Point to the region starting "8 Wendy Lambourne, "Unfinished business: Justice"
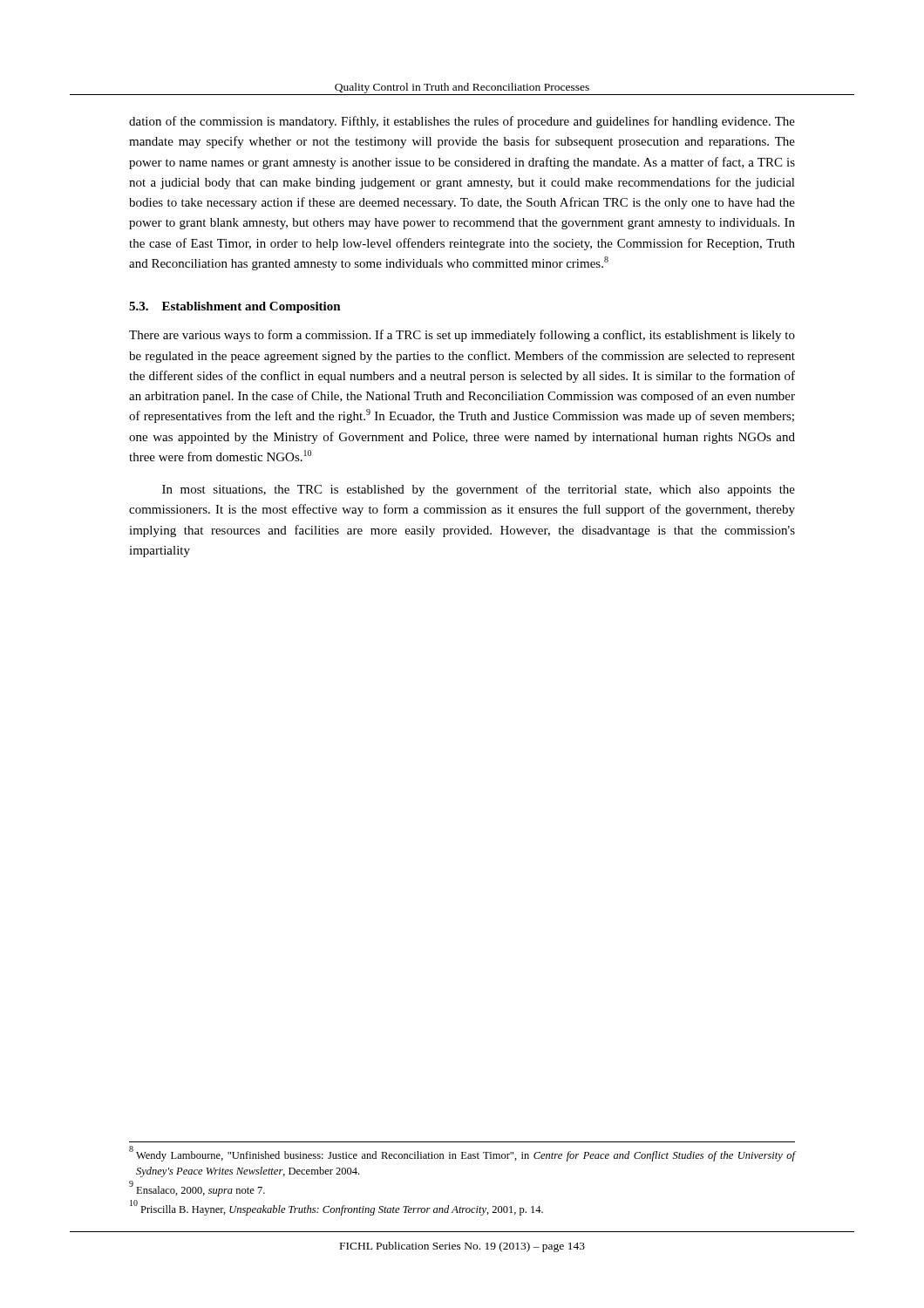Image resolution: width=924 pixels, height=1308 pixels. point(462,1163)
